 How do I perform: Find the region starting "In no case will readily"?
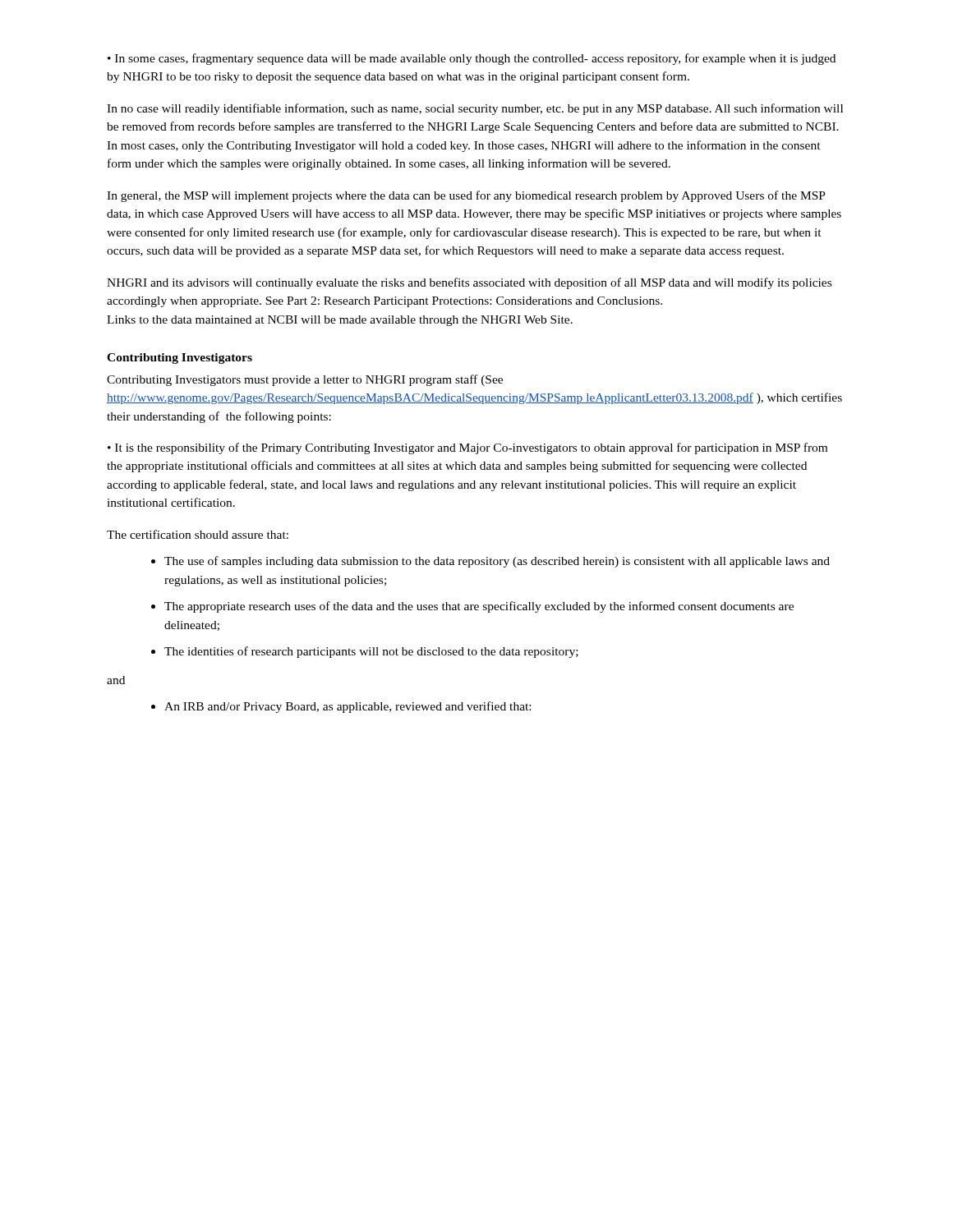point(475,136)
